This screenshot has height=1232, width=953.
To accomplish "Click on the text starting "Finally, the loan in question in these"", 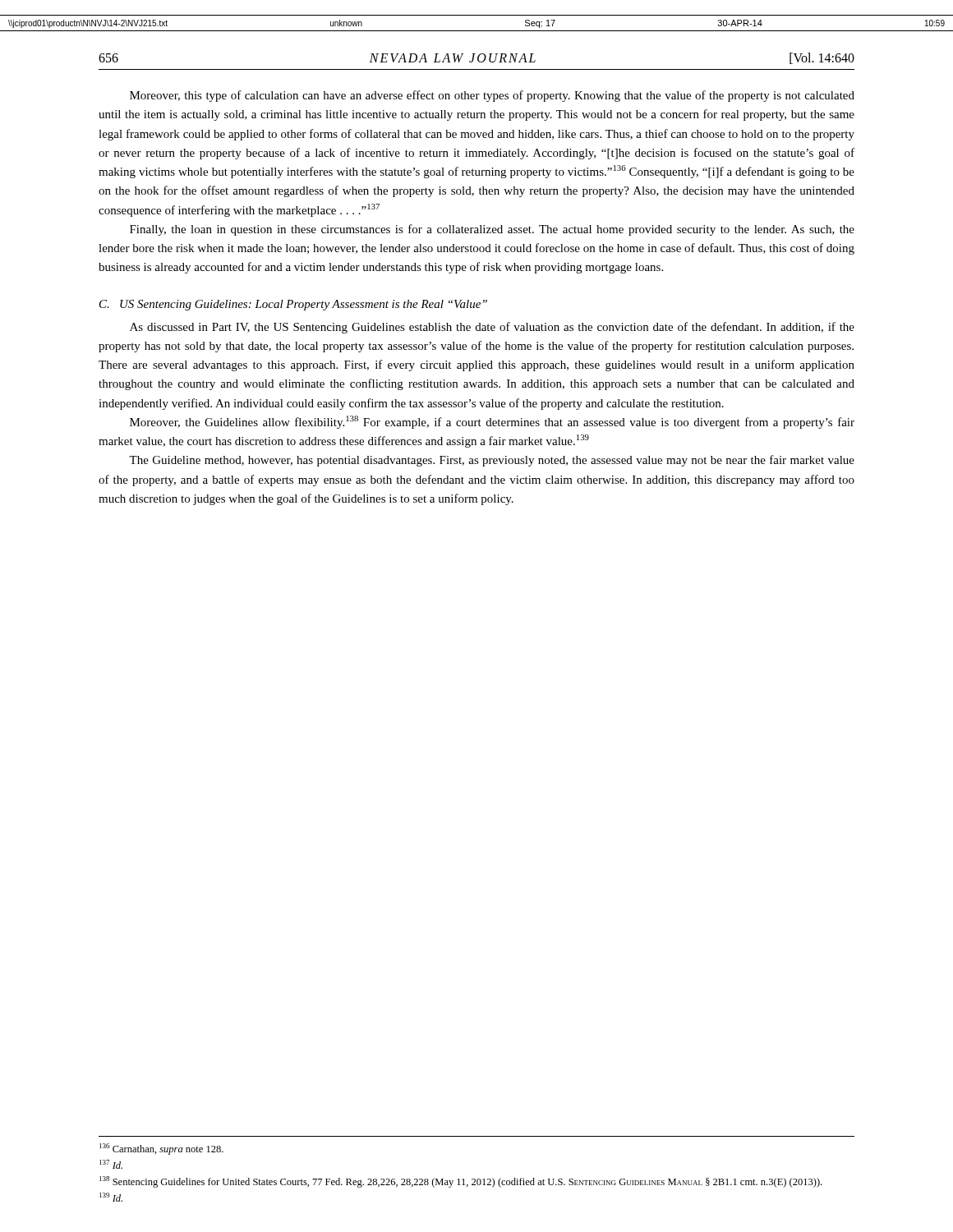I will pos(476,249).
